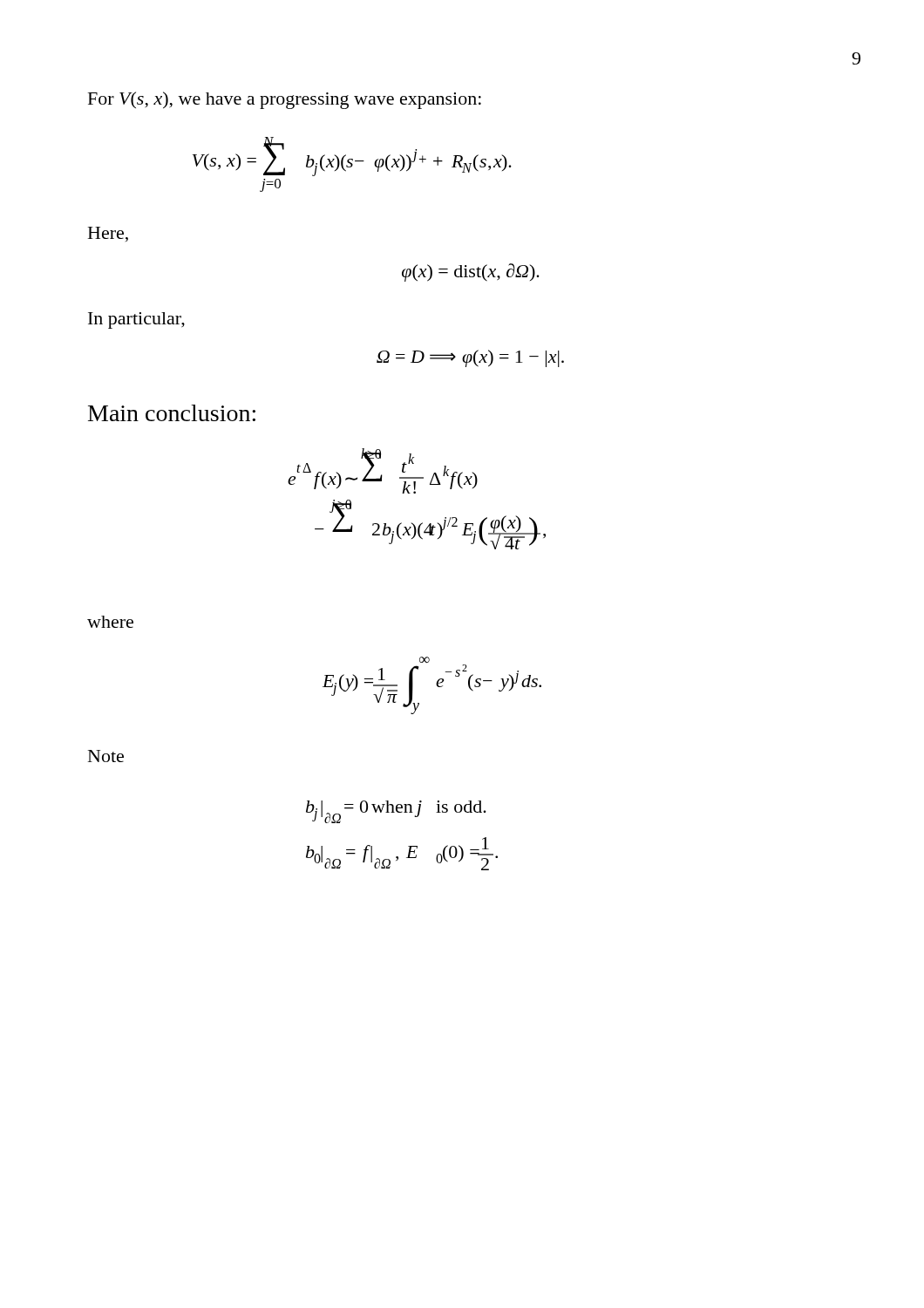Where is the formula that starts "V(s, x) = ∑ N j=0 b j"?
This screenshot has height=1308, width=924.
click(x=471, y=162)
